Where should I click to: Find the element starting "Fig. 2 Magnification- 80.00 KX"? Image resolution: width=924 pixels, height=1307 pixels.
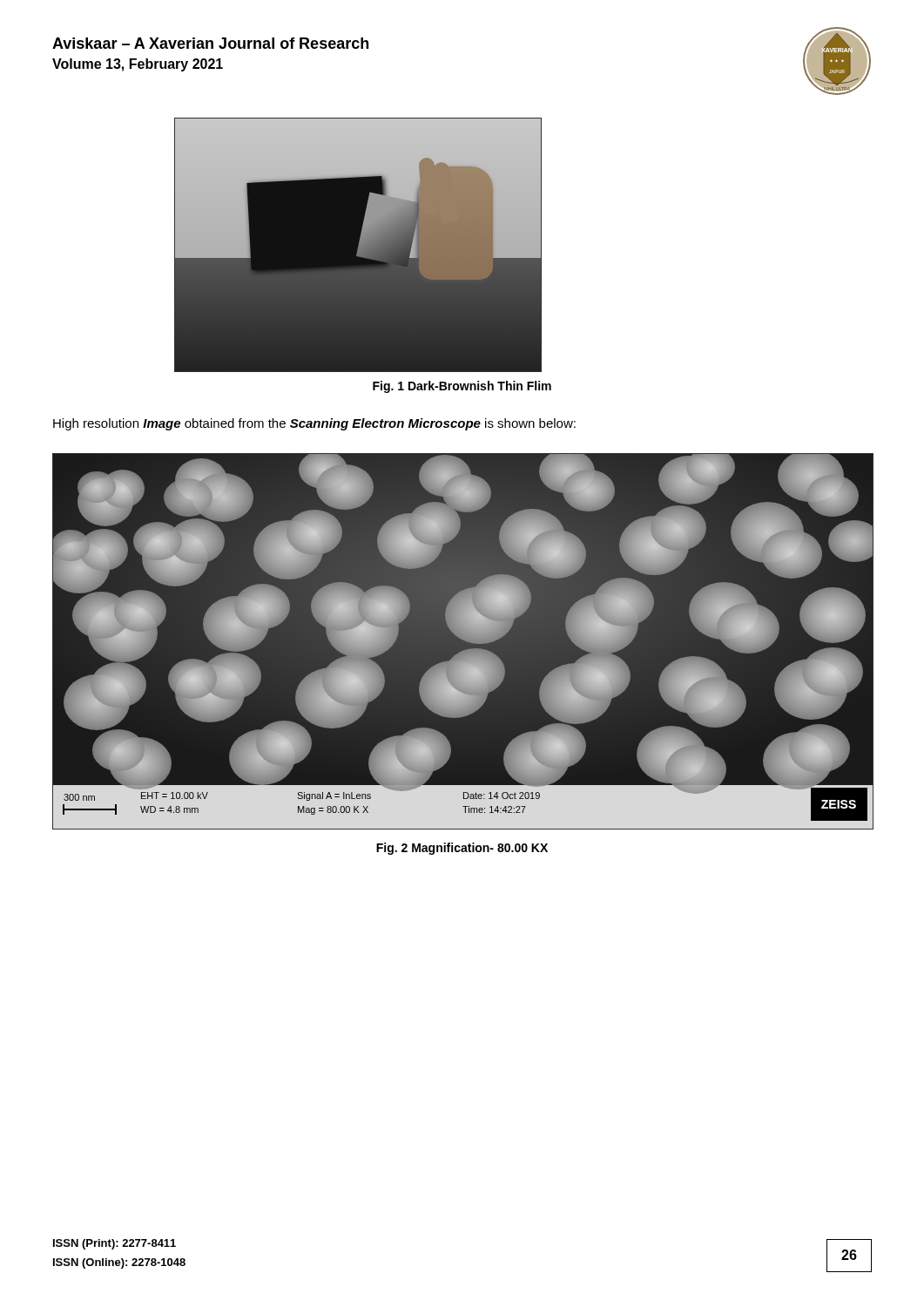tap(462, 848)
